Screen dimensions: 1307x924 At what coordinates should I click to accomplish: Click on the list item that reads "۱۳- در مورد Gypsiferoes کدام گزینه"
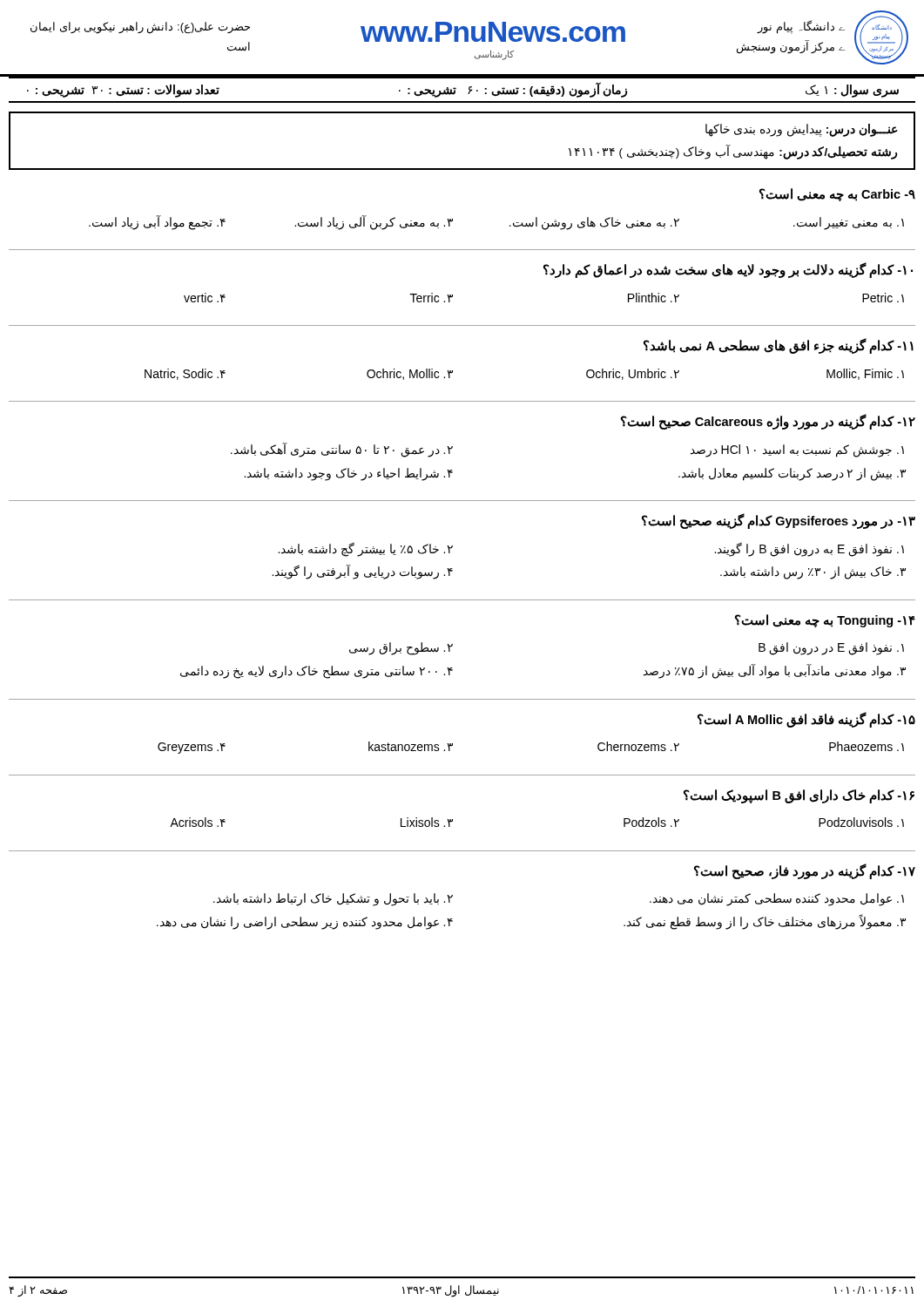click(x=462, y=547)
